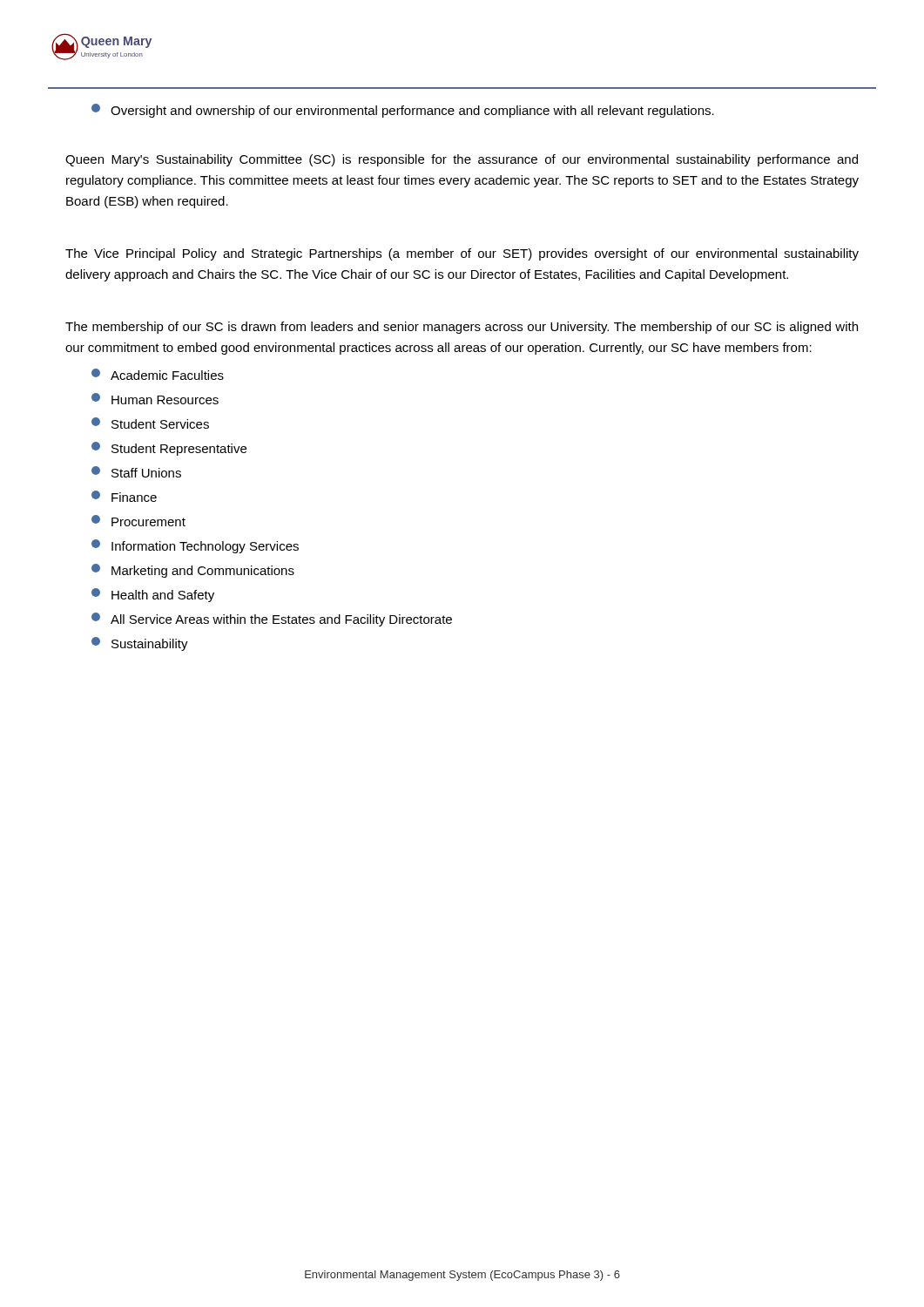
Task: Click the passage that begins "All Service Areas within"
Action: click(x=272, y=620)
